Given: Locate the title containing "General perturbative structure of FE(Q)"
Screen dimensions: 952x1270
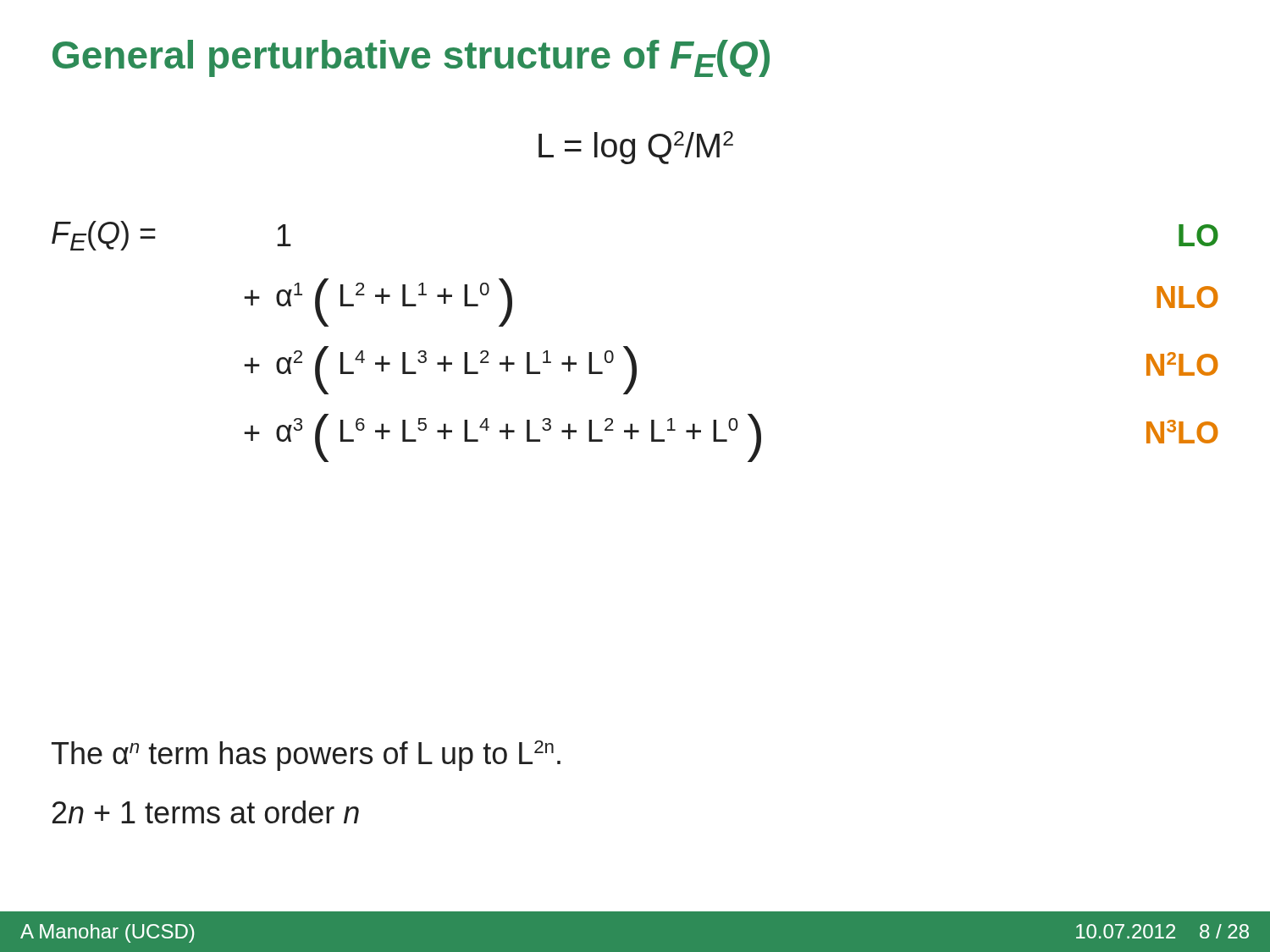Looking at the screenshot, I should (x=411, y=59).
